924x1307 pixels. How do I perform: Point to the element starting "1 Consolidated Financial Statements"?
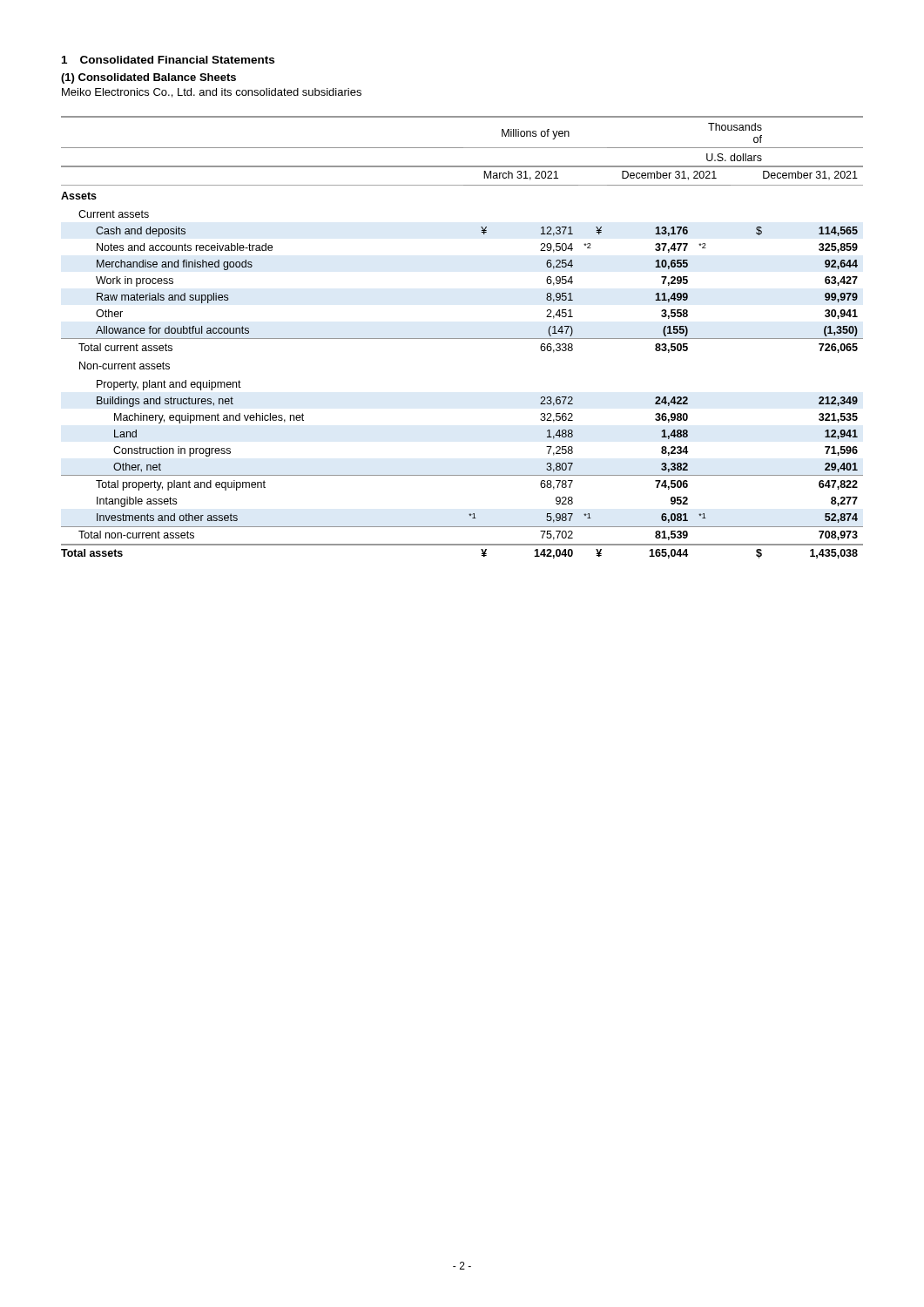click(x=168, y=60)
